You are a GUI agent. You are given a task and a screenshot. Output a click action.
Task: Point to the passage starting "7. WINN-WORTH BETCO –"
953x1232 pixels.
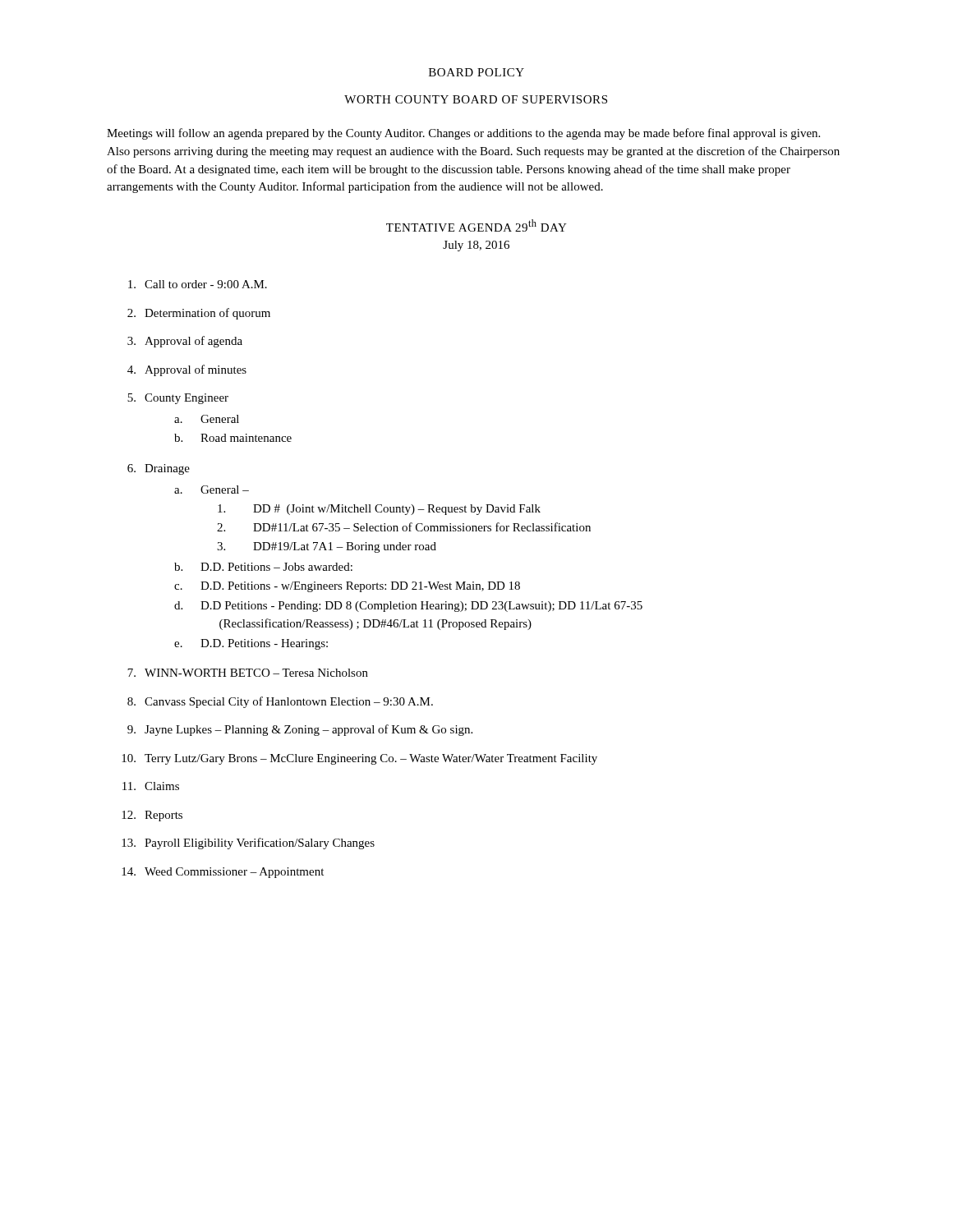(x=248, y=673)
